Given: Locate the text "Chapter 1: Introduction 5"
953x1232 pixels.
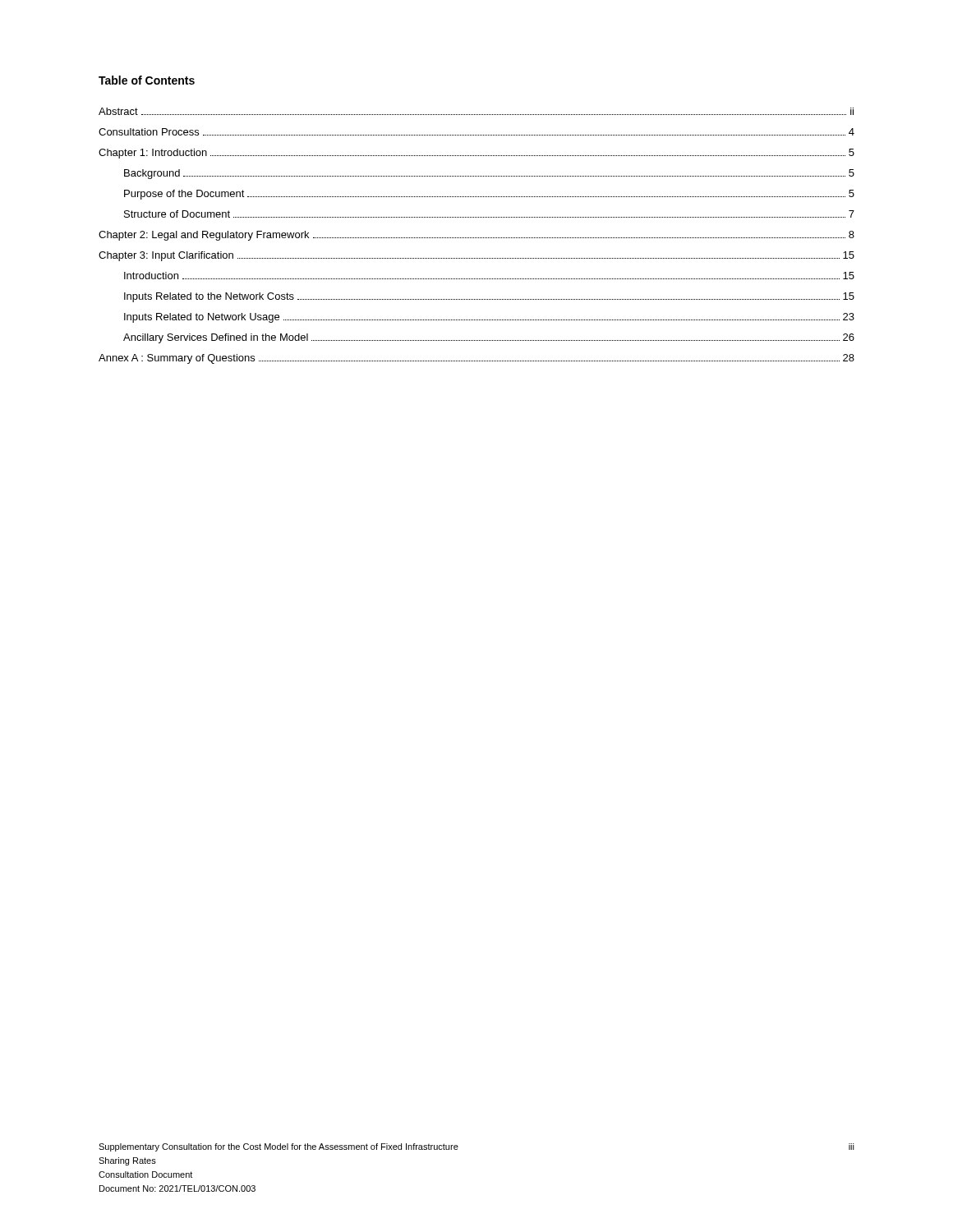Looking at the screenshot, I should pos(476,152).
